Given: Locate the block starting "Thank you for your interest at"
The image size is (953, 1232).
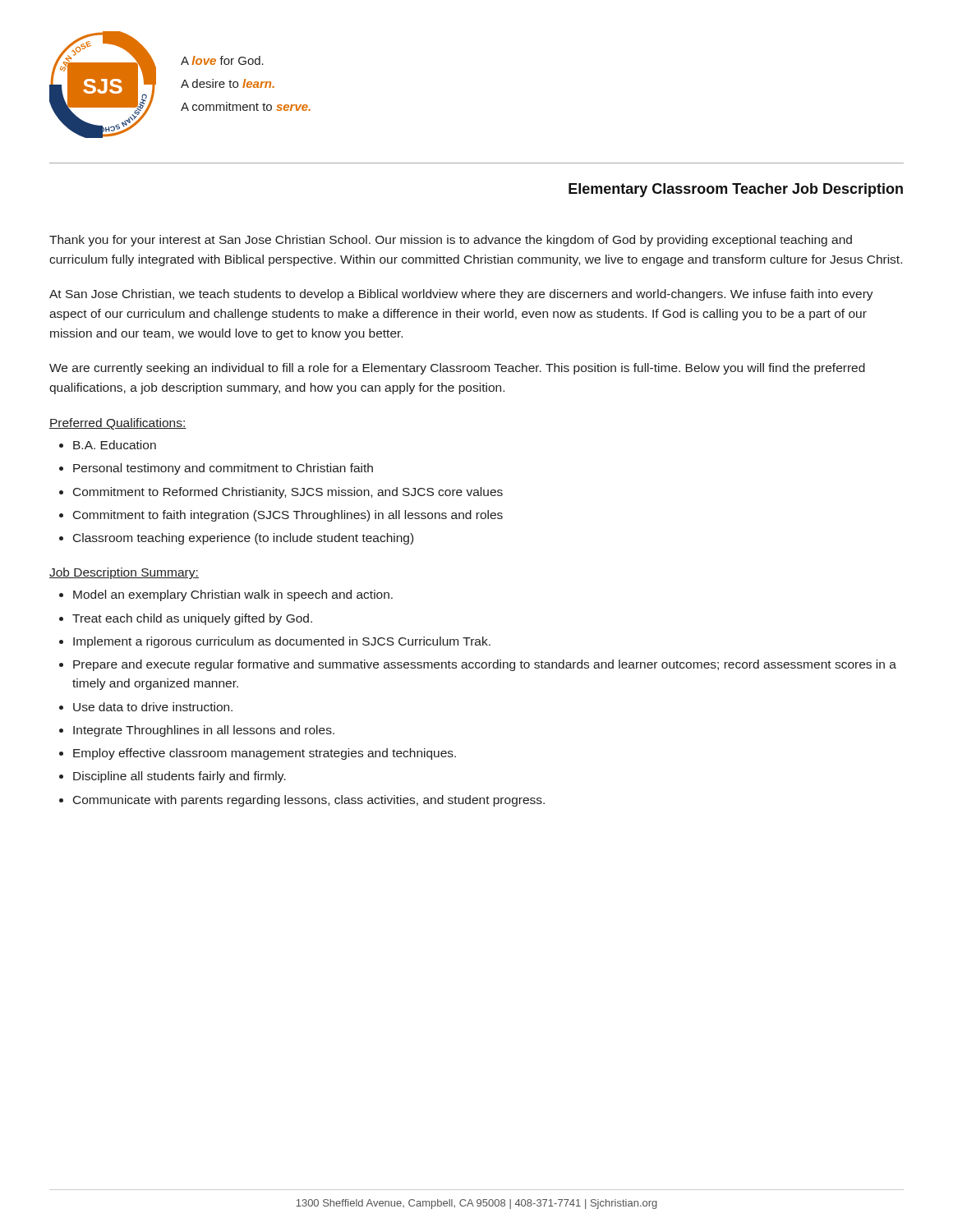Looking at the screenshot, I should point(476,250).
